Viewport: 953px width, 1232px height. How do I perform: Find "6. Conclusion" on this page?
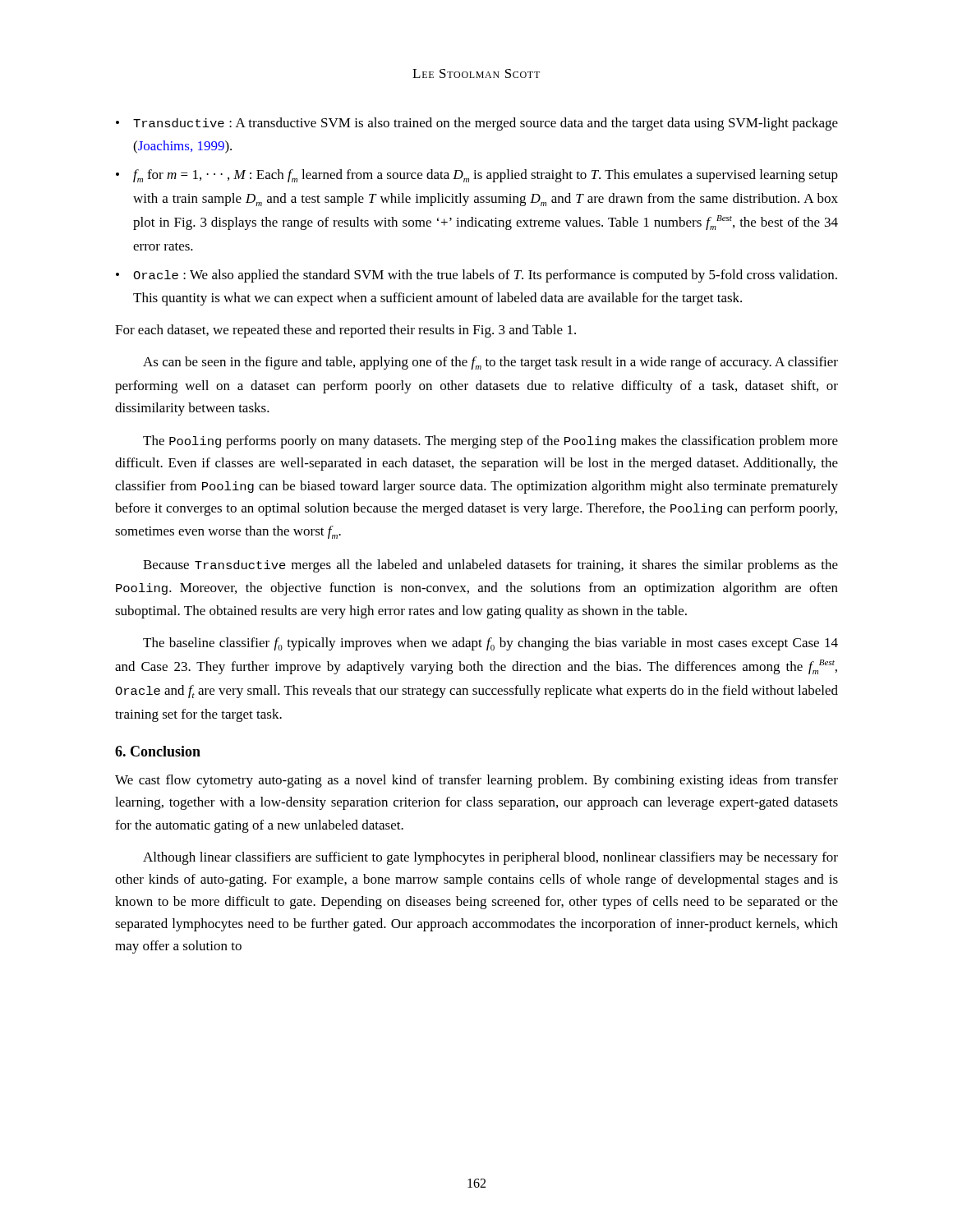pos(158,752)
